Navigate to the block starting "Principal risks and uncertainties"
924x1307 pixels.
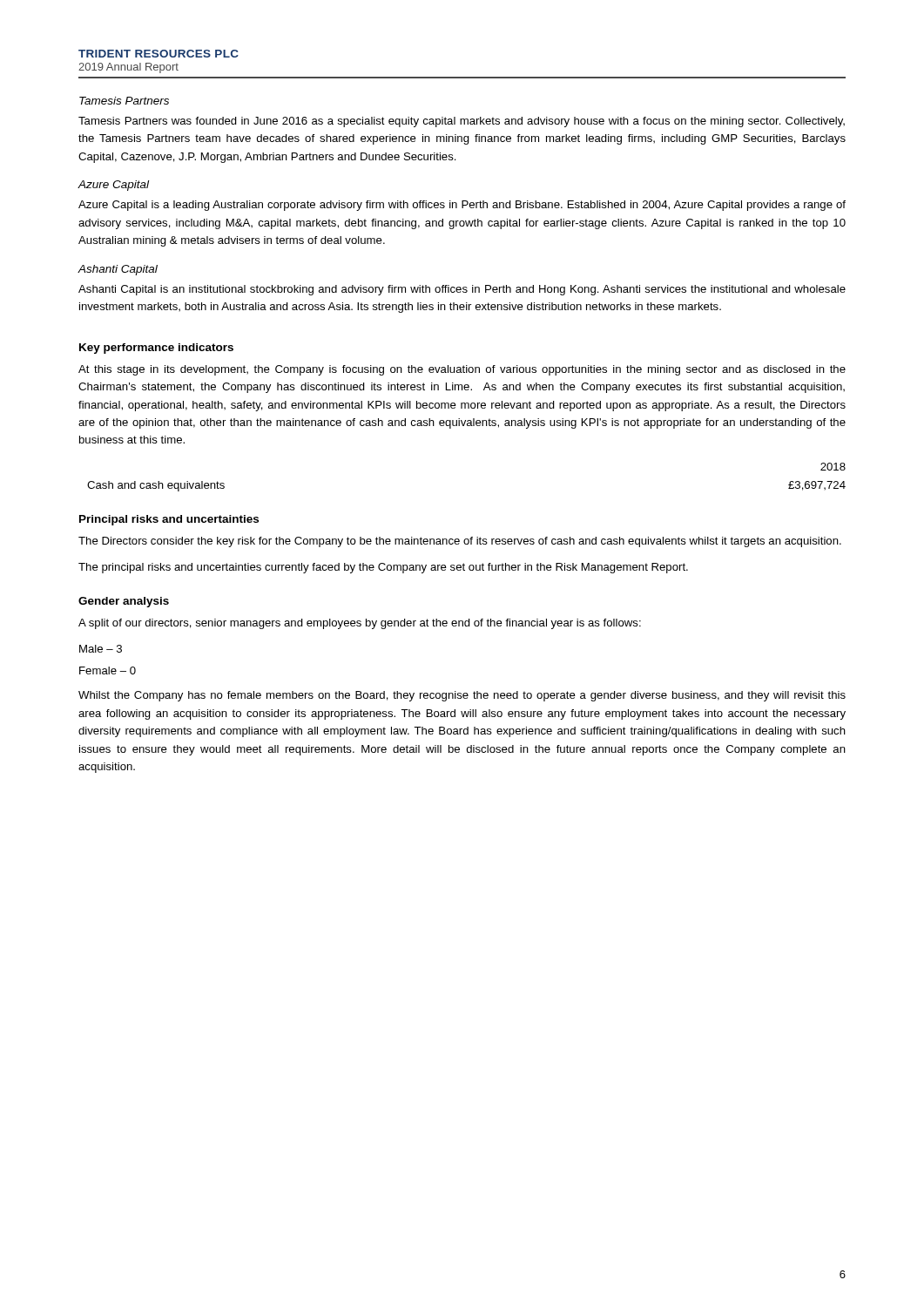click(169, 519)
